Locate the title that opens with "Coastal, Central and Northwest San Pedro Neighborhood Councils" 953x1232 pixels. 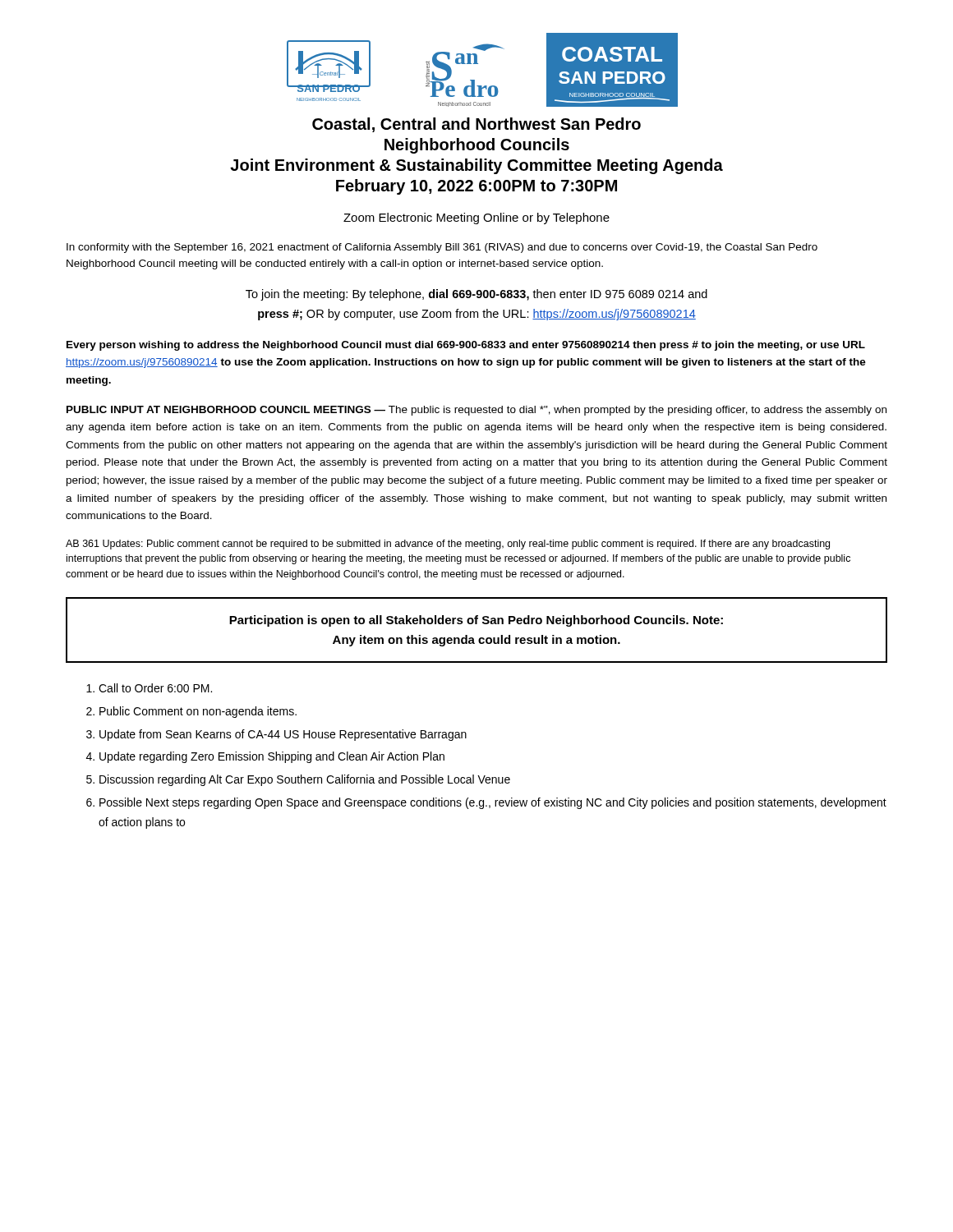(476, 155)
